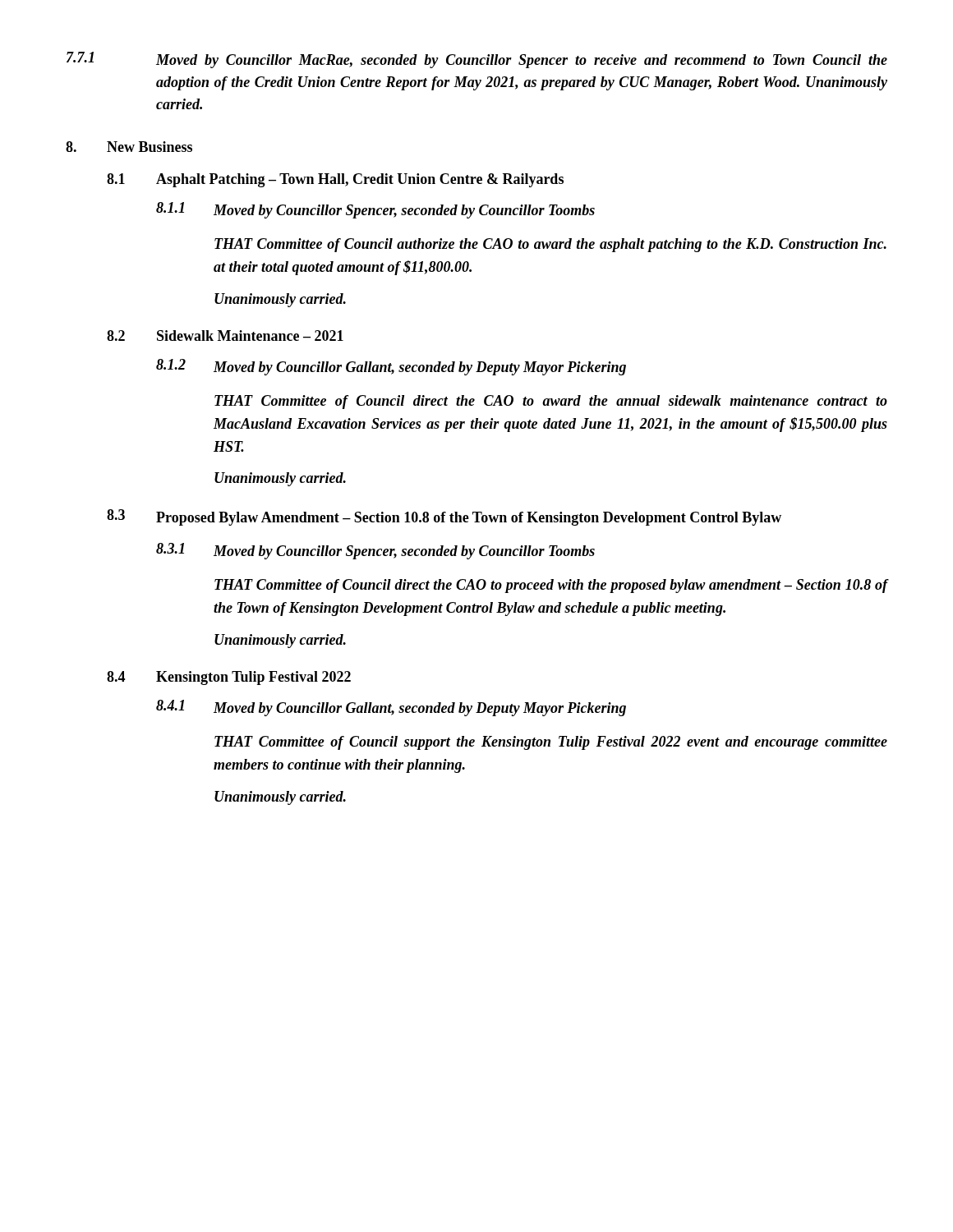Select the text block starting "8.2 Sidewalk Maintenance – 2021"

225,336
